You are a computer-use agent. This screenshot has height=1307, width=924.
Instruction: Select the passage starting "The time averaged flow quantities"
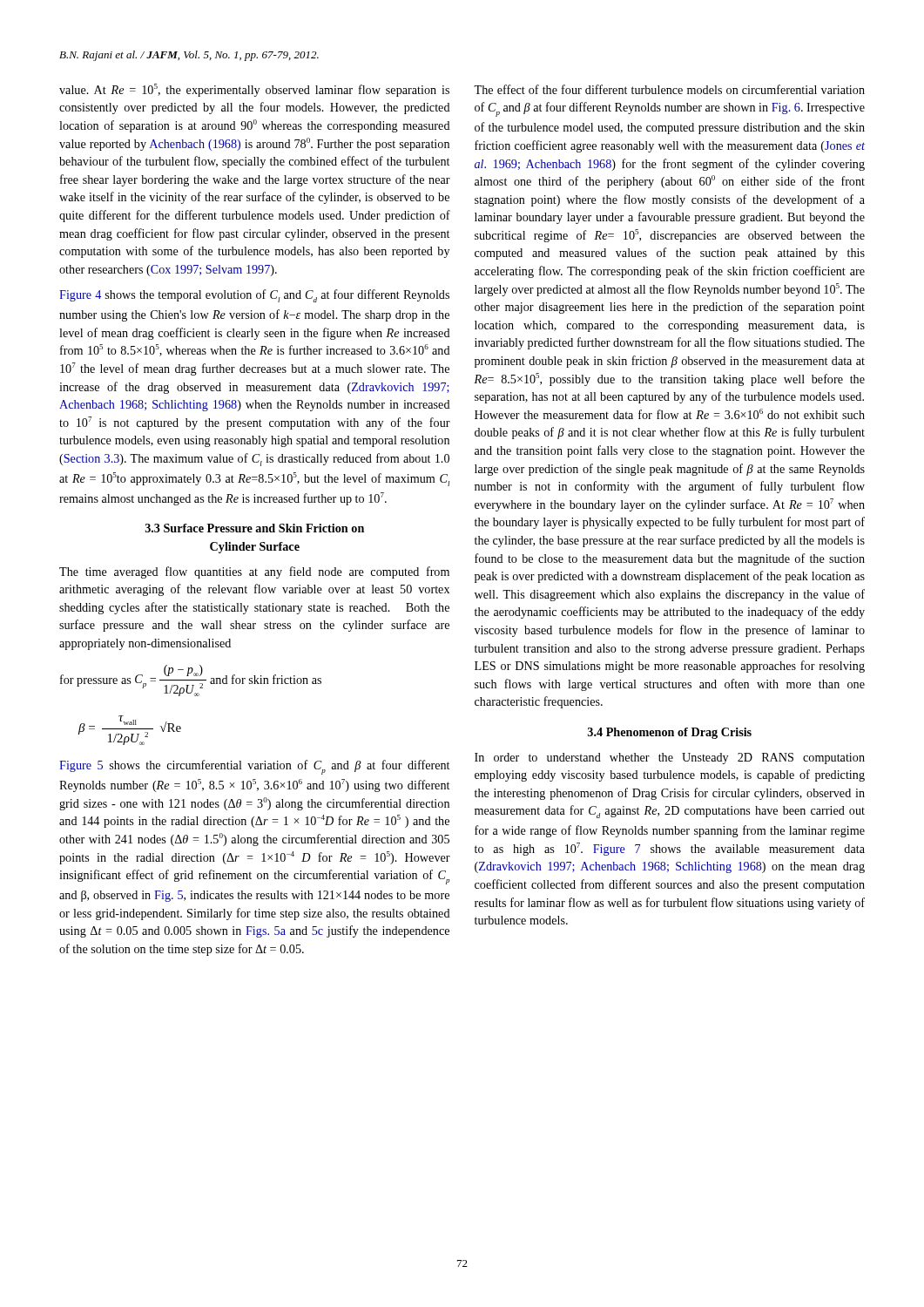tap(255, 632)
